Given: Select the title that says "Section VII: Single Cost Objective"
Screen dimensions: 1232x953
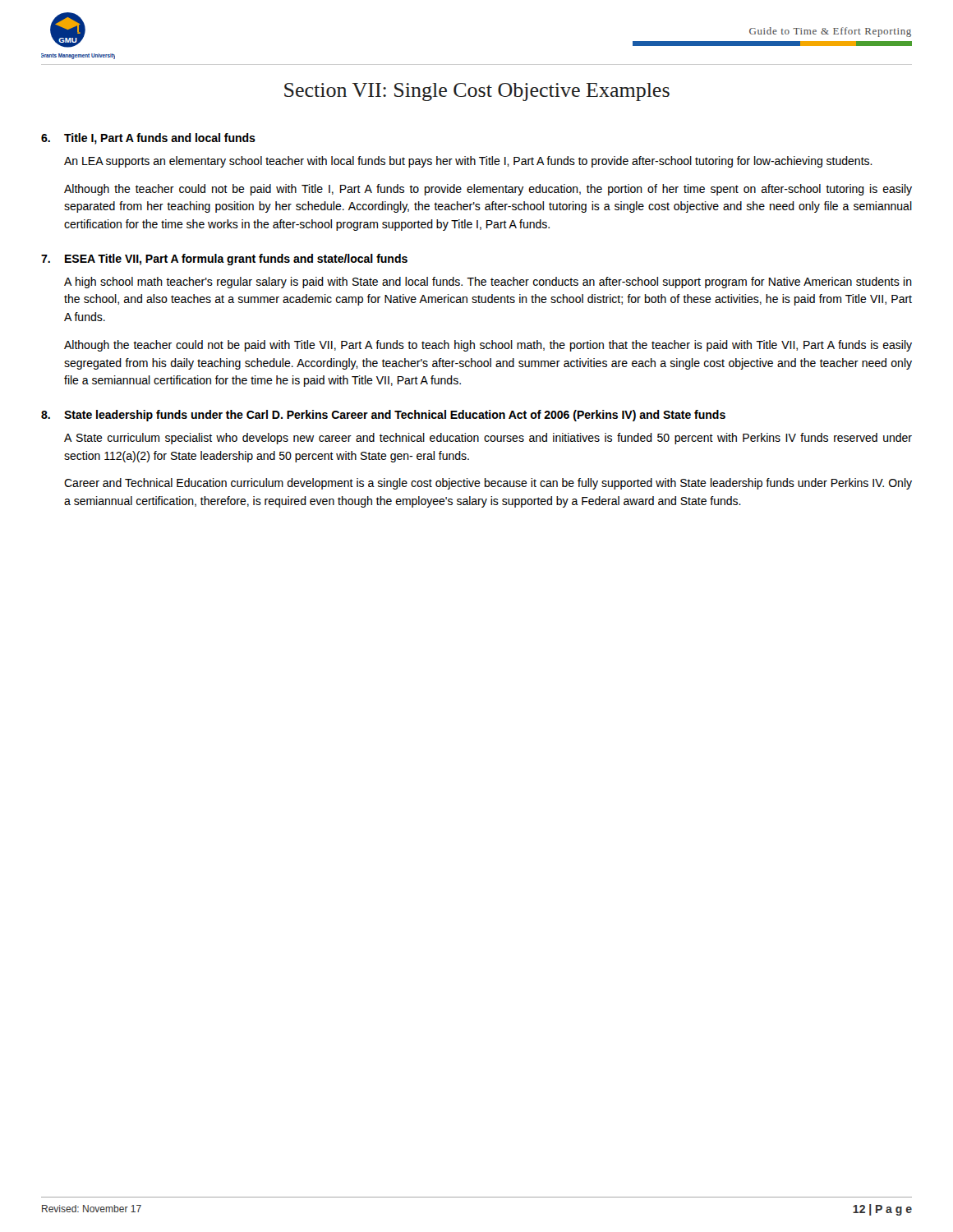Looking at the screenshot, I should click(476, 90).
